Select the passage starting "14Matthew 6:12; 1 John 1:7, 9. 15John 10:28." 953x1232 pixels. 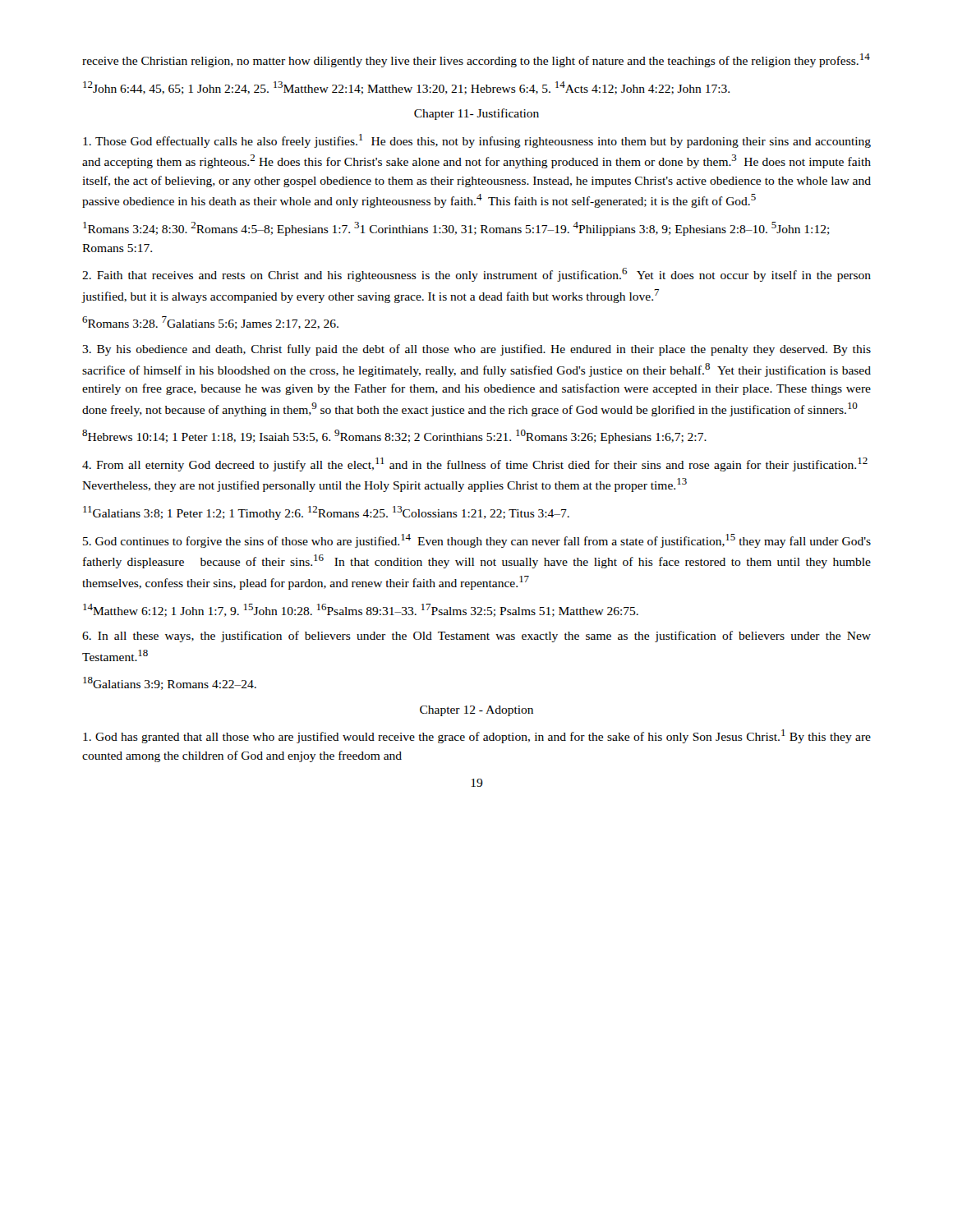point(361,609)
